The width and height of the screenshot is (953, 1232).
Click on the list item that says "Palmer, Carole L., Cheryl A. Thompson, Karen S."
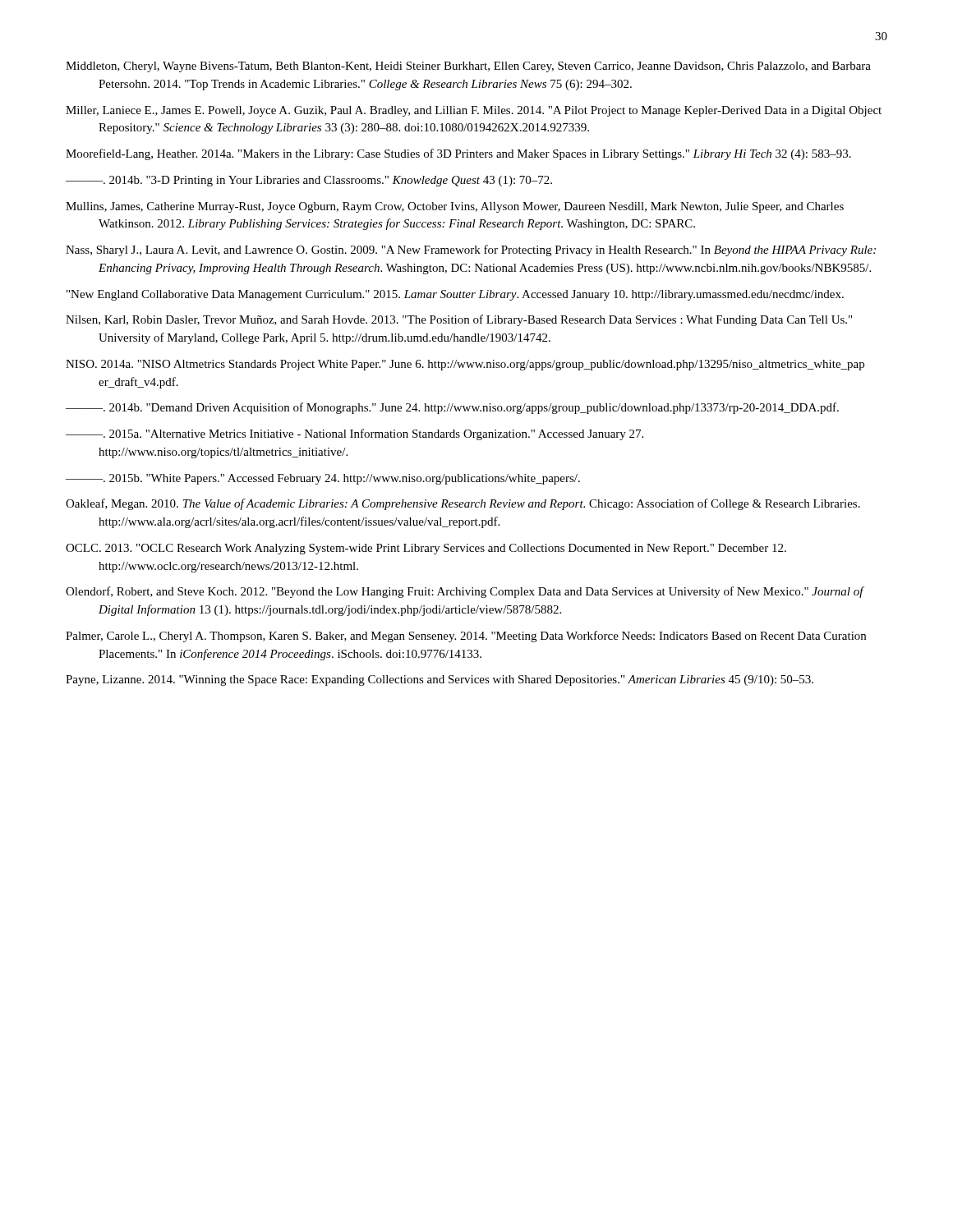(466, 644)
